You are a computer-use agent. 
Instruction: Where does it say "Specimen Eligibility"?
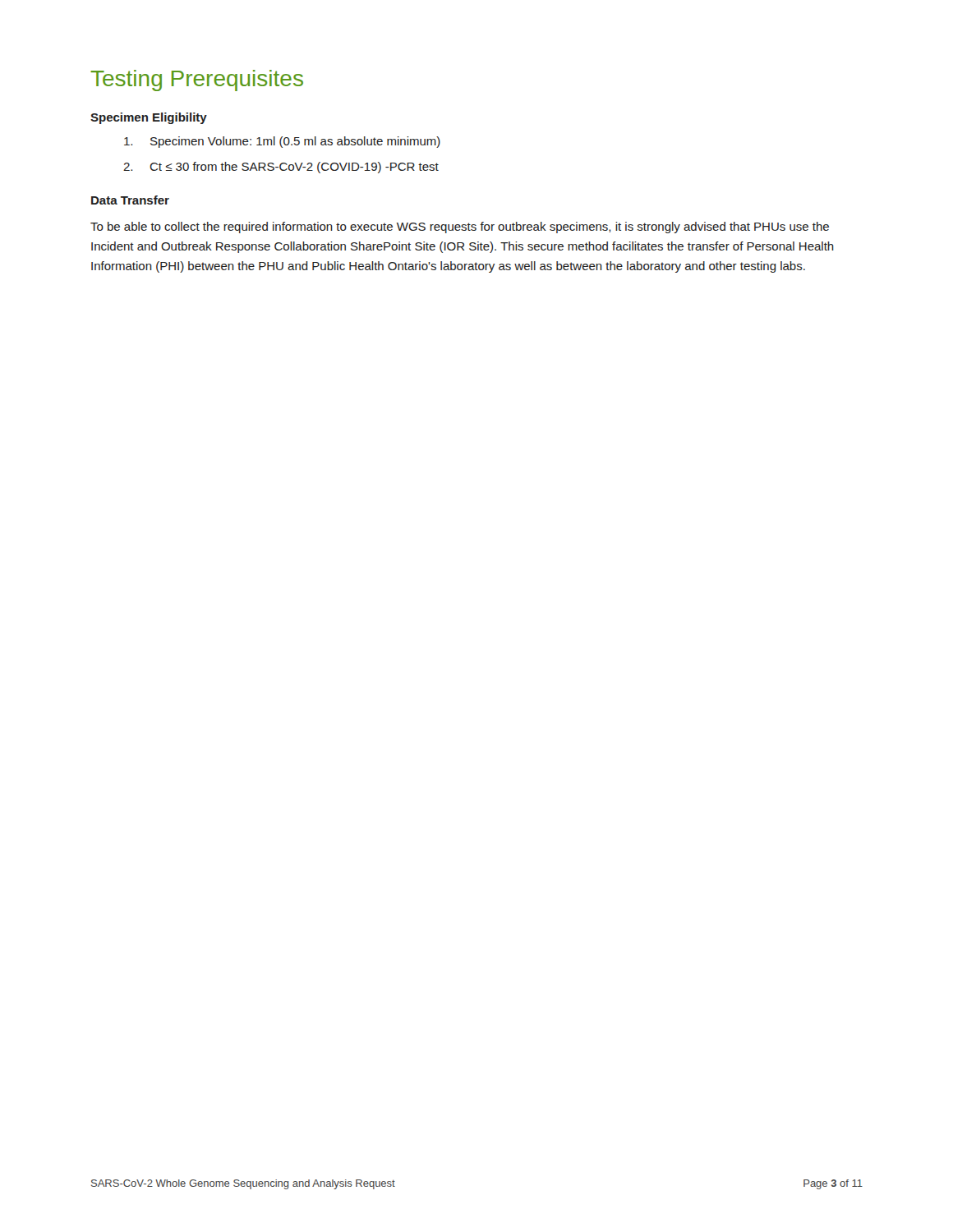coord(149,117)
